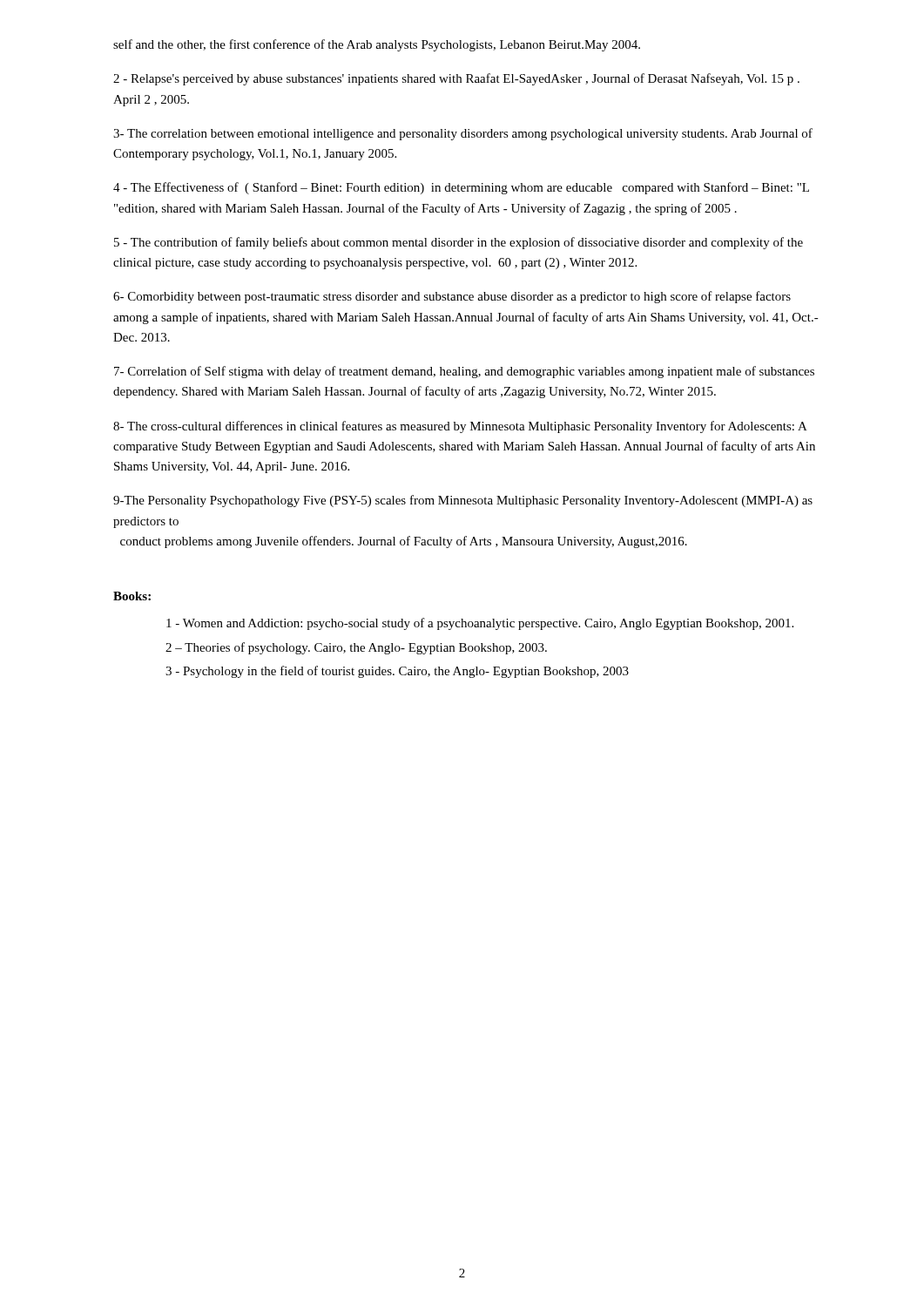The width and height of the screenshot is (924, 1307).
Task: Locate the list item containing "7- Correlation of Self"
Action: 464,381
